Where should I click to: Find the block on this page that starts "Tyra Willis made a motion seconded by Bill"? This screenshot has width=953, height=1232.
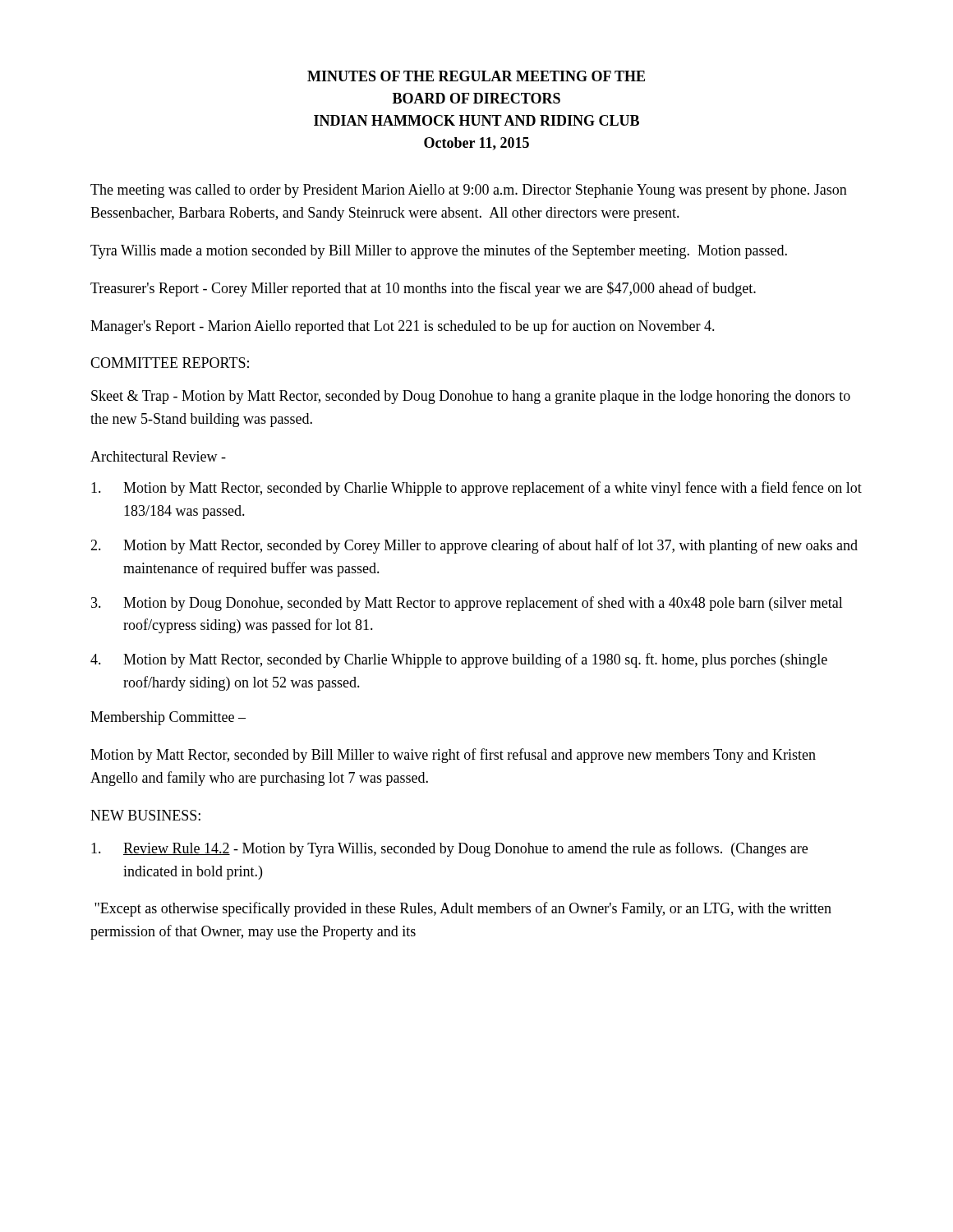point(439,250)
